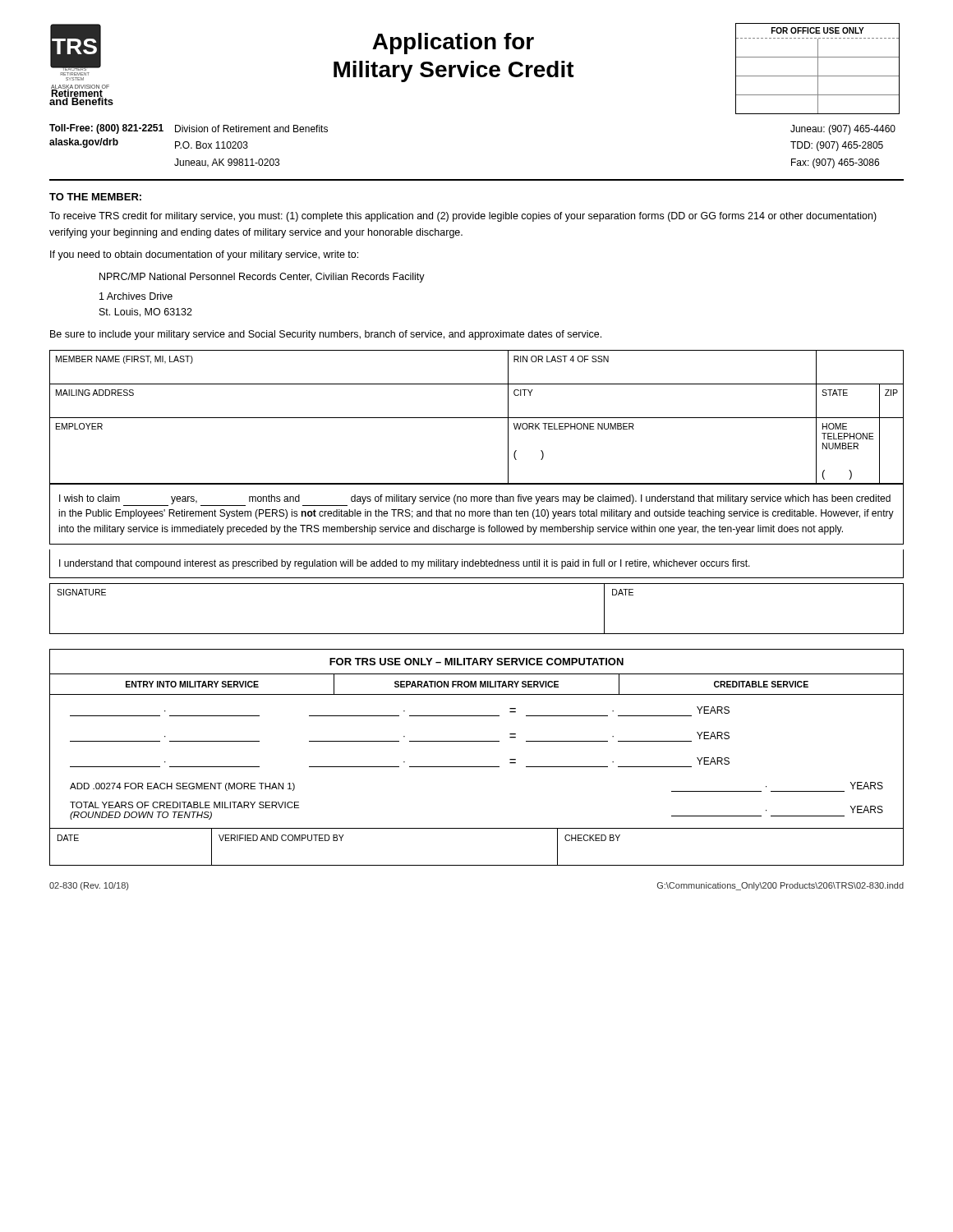Where is the passage that starts "If you need to"?
This screenshot has width=953, height=1232.
click(x=204, y=255)
